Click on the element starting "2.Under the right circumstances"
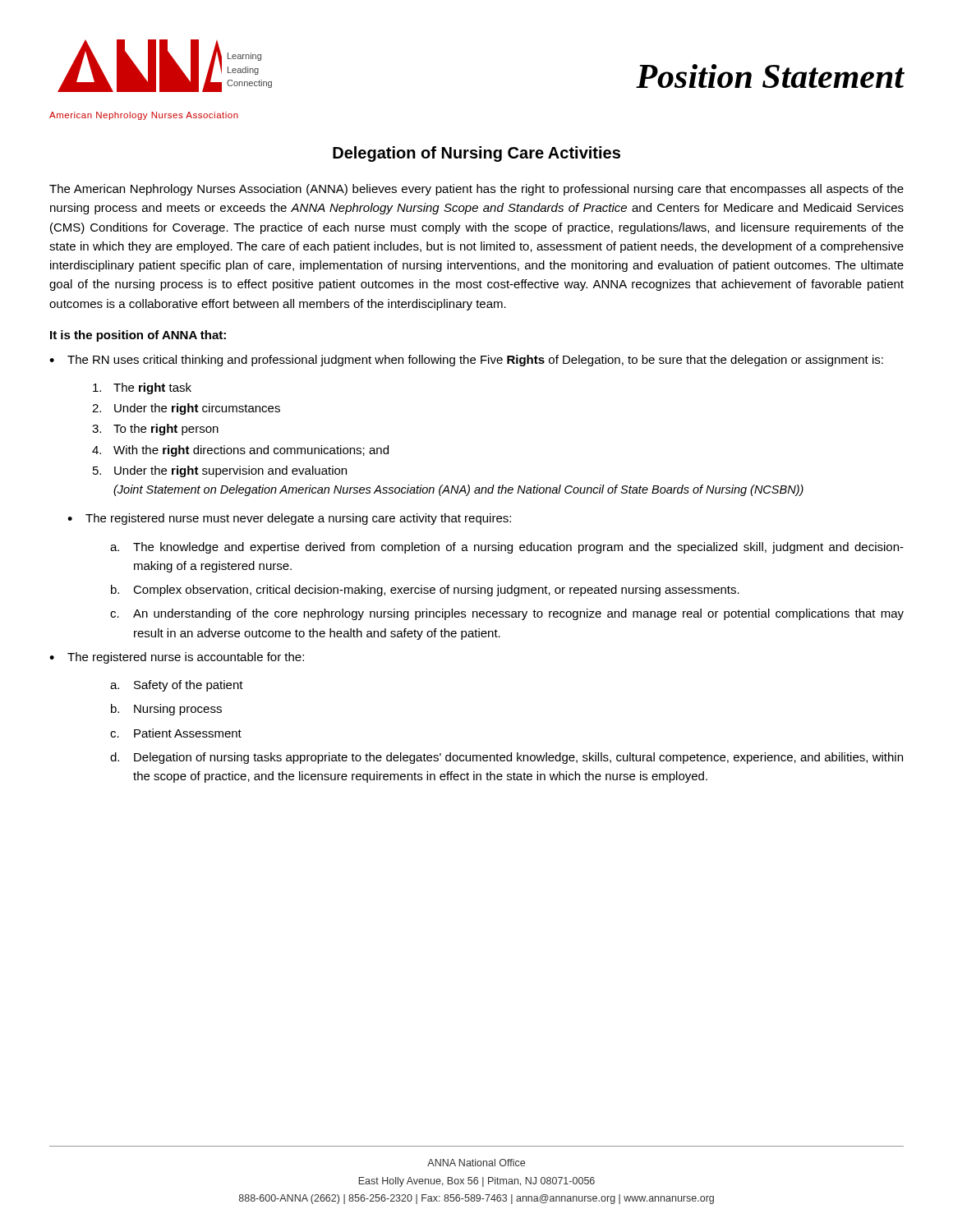The height and width of the screenshot is (1232, 953). click(x=186, y=408)
